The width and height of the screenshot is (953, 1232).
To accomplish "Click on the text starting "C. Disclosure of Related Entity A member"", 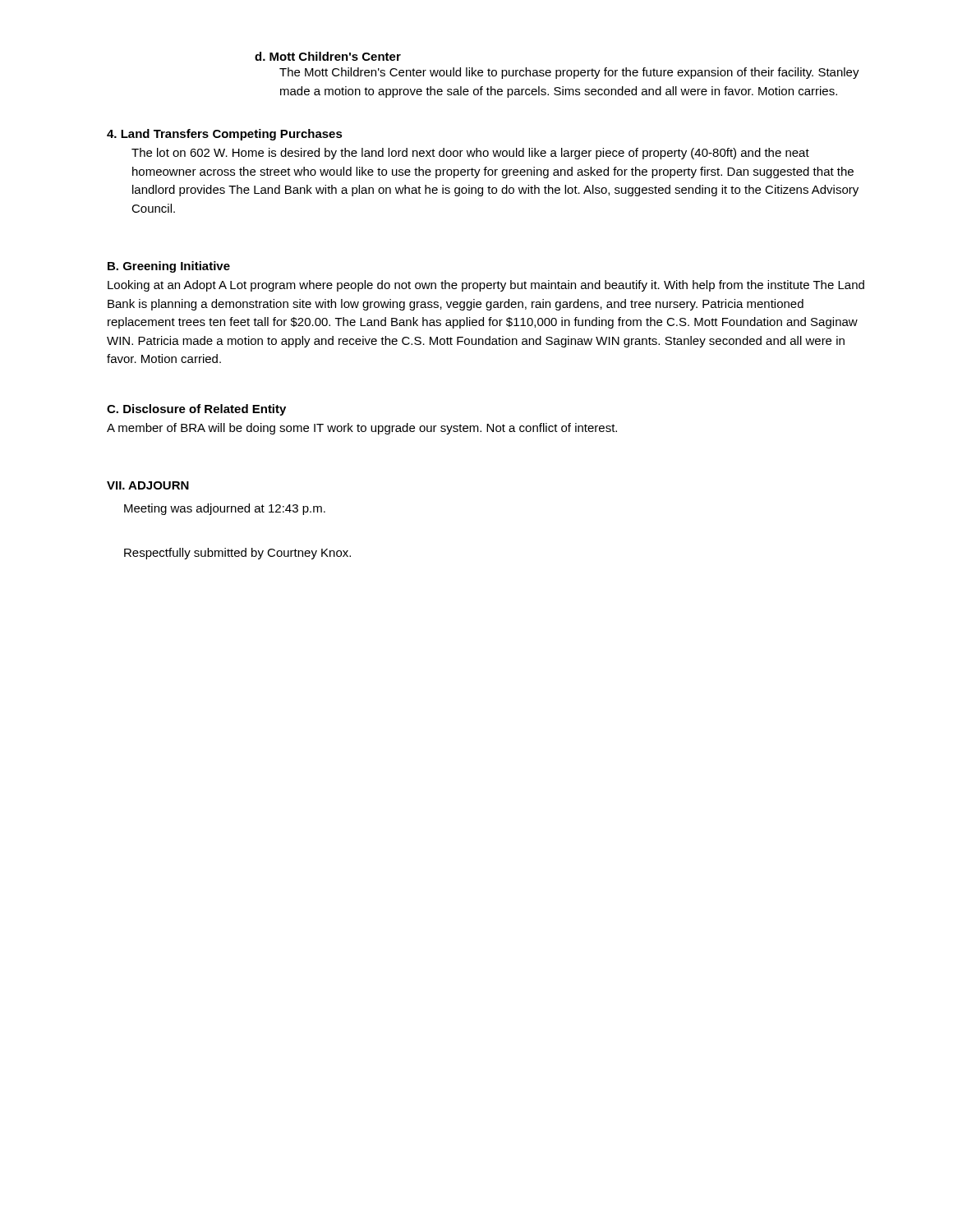I will click(489, 419).
